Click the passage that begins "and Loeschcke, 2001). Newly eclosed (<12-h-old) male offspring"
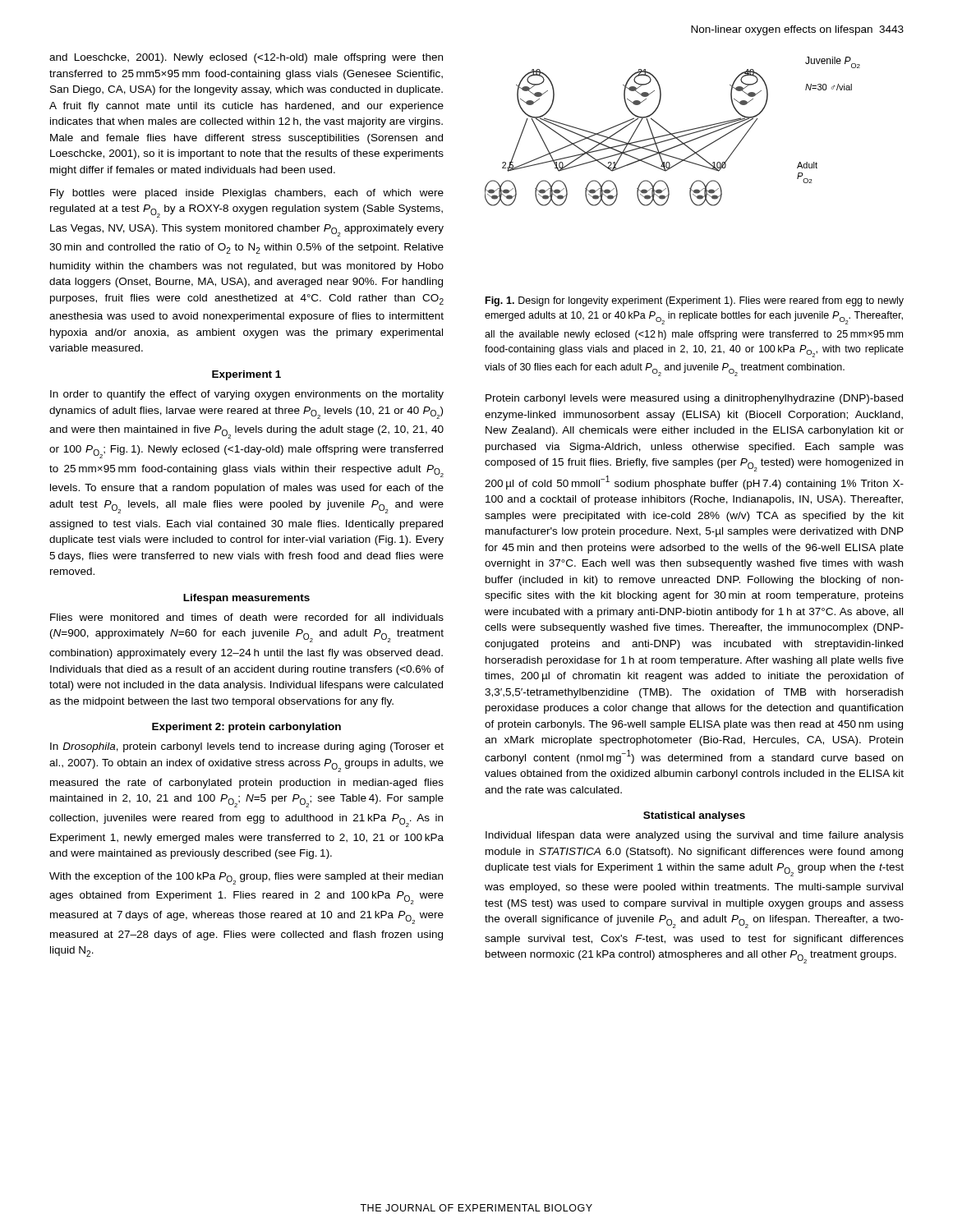Image resolution: width=953 pixels, height=1232 pixels. tap(246, 114)
